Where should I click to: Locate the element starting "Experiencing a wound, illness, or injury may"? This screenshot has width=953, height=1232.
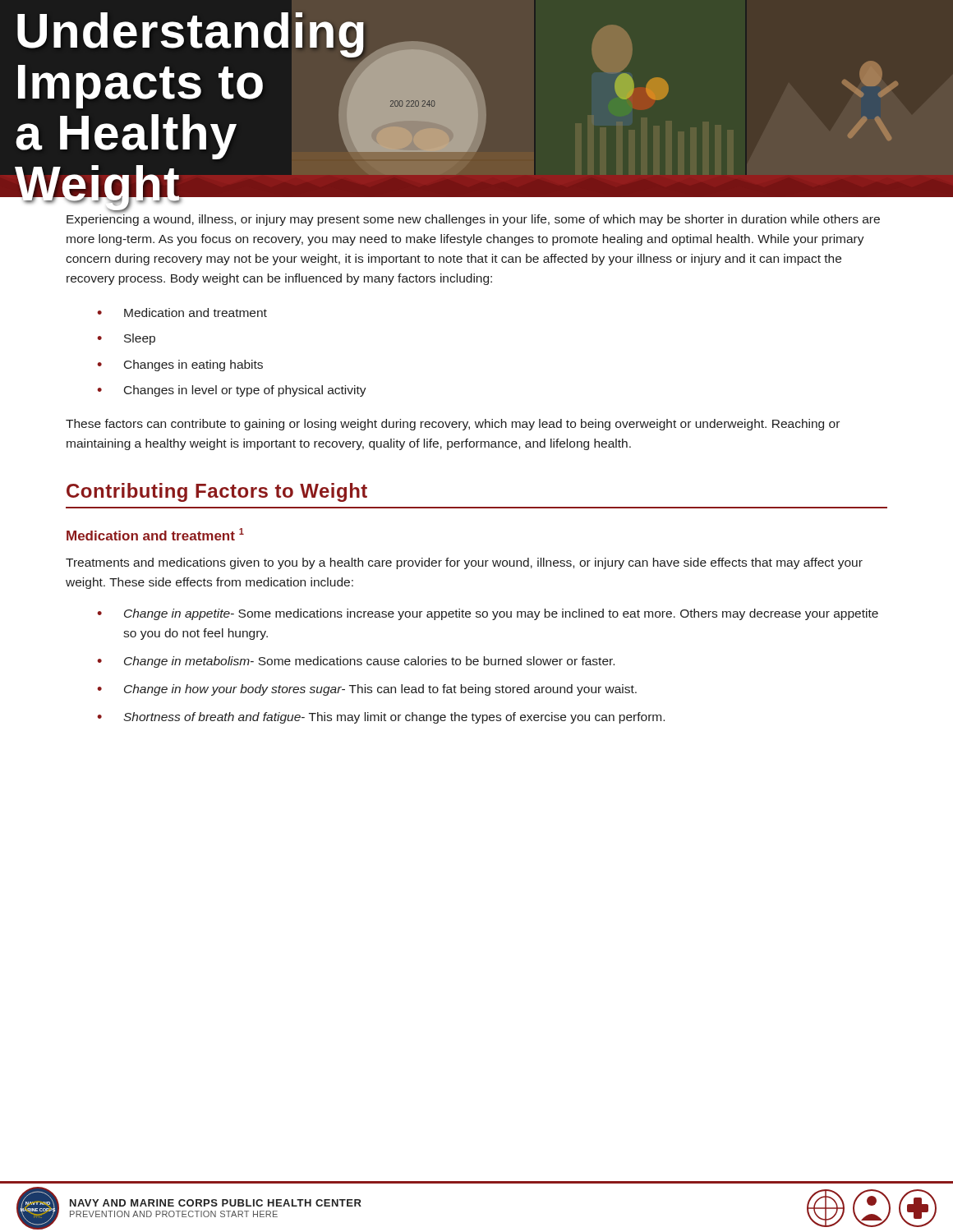[x=473, y=248]
